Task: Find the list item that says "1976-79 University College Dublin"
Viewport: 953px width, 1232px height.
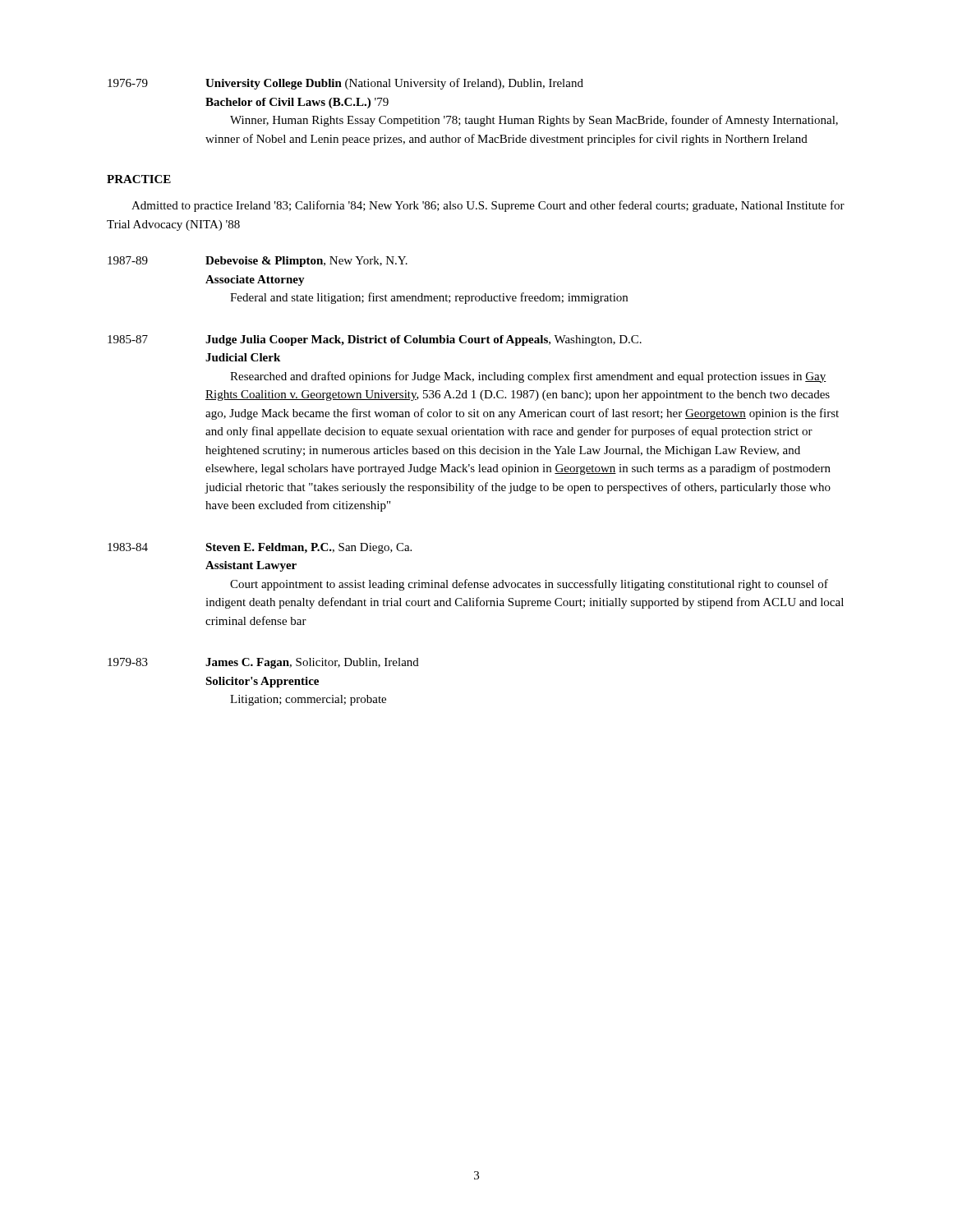Action: 476,111
